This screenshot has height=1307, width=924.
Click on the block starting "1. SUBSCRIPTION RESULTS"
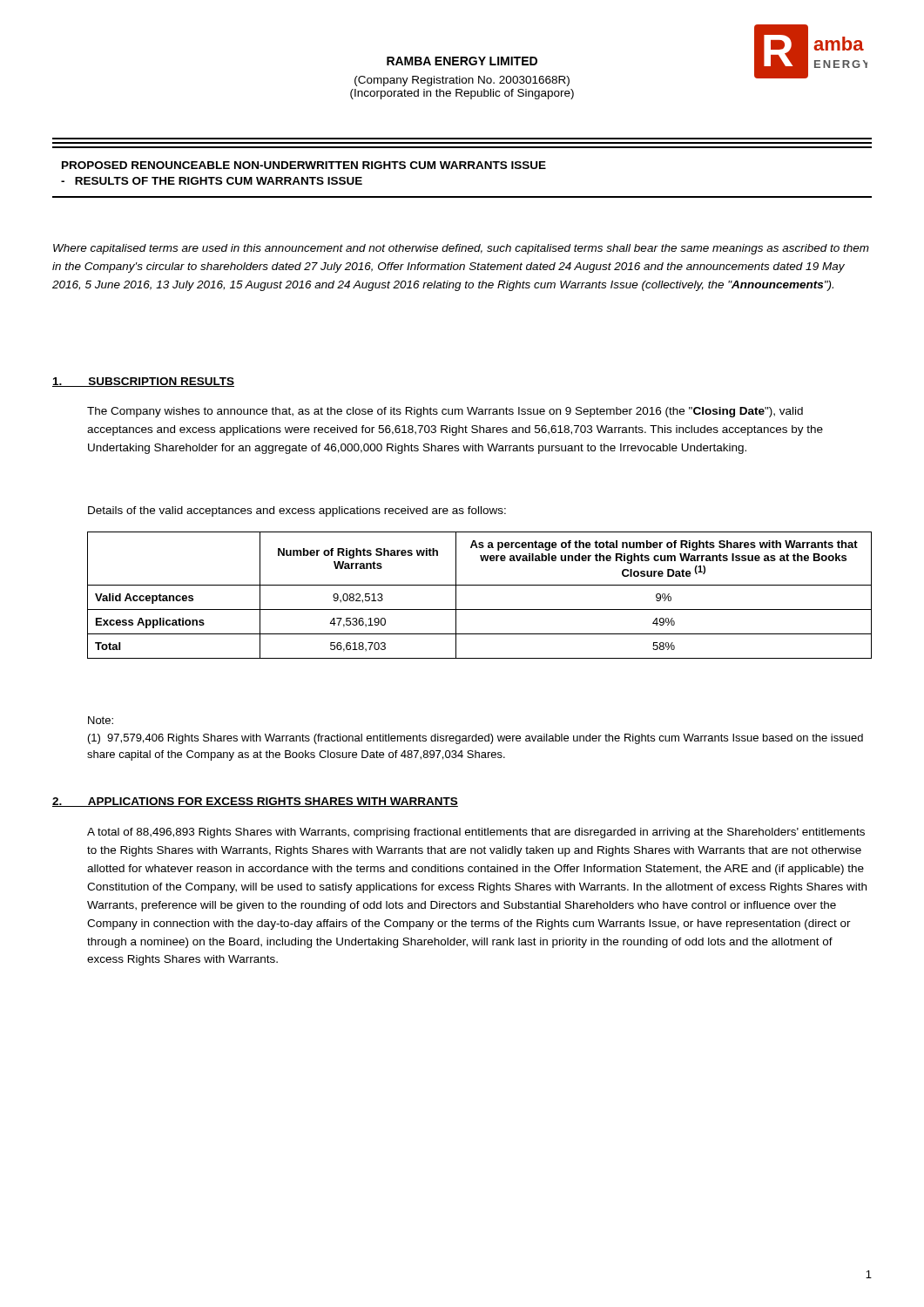click(143, 381)
